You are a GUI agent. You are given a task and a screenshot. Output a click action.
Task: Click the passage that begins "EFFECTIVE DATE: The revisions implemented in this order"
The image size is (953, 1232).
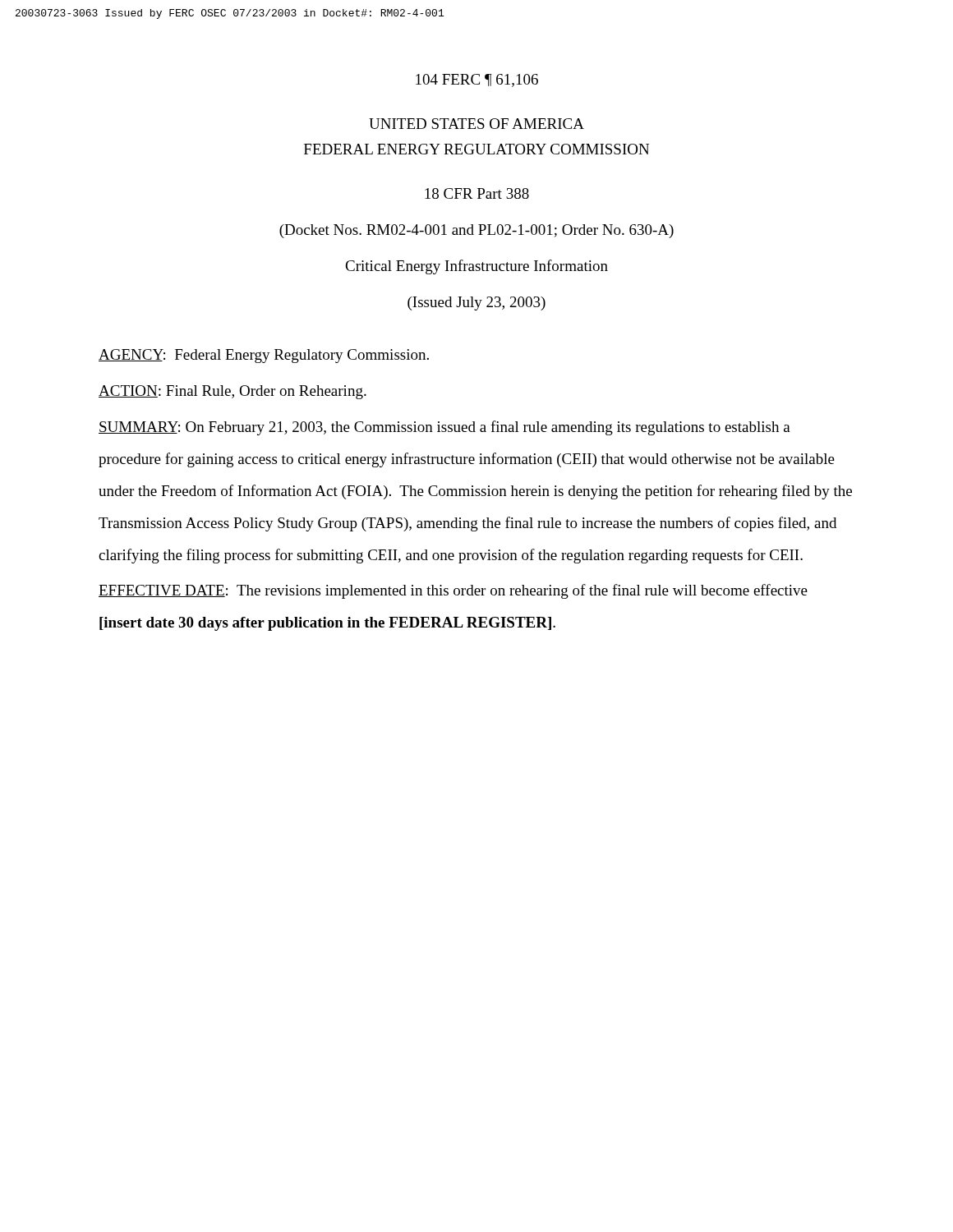pyautogui.click(x=453, y=606)
